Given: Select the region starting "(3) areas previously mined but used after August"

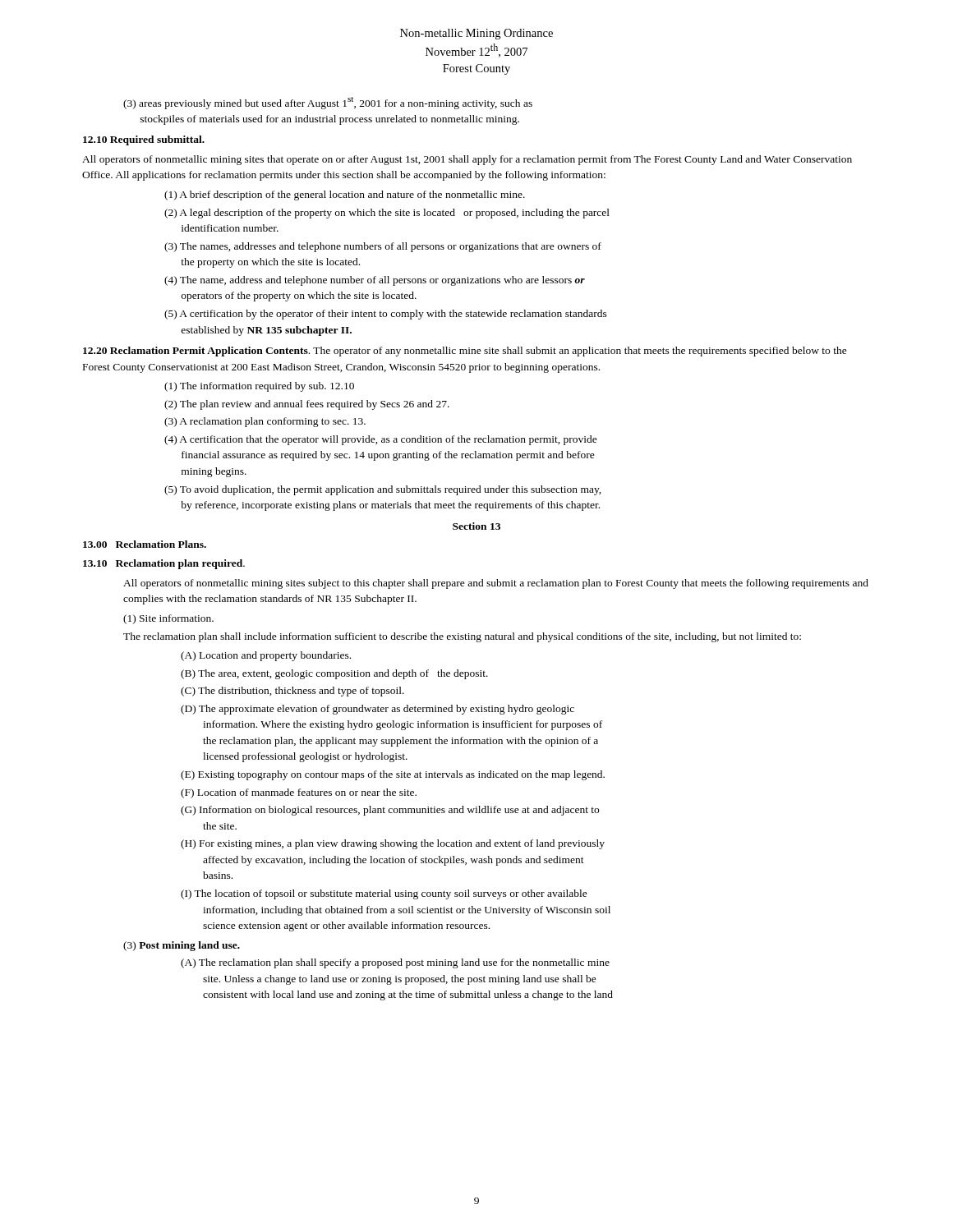Looking at the screenshot, I should point(328,109).
